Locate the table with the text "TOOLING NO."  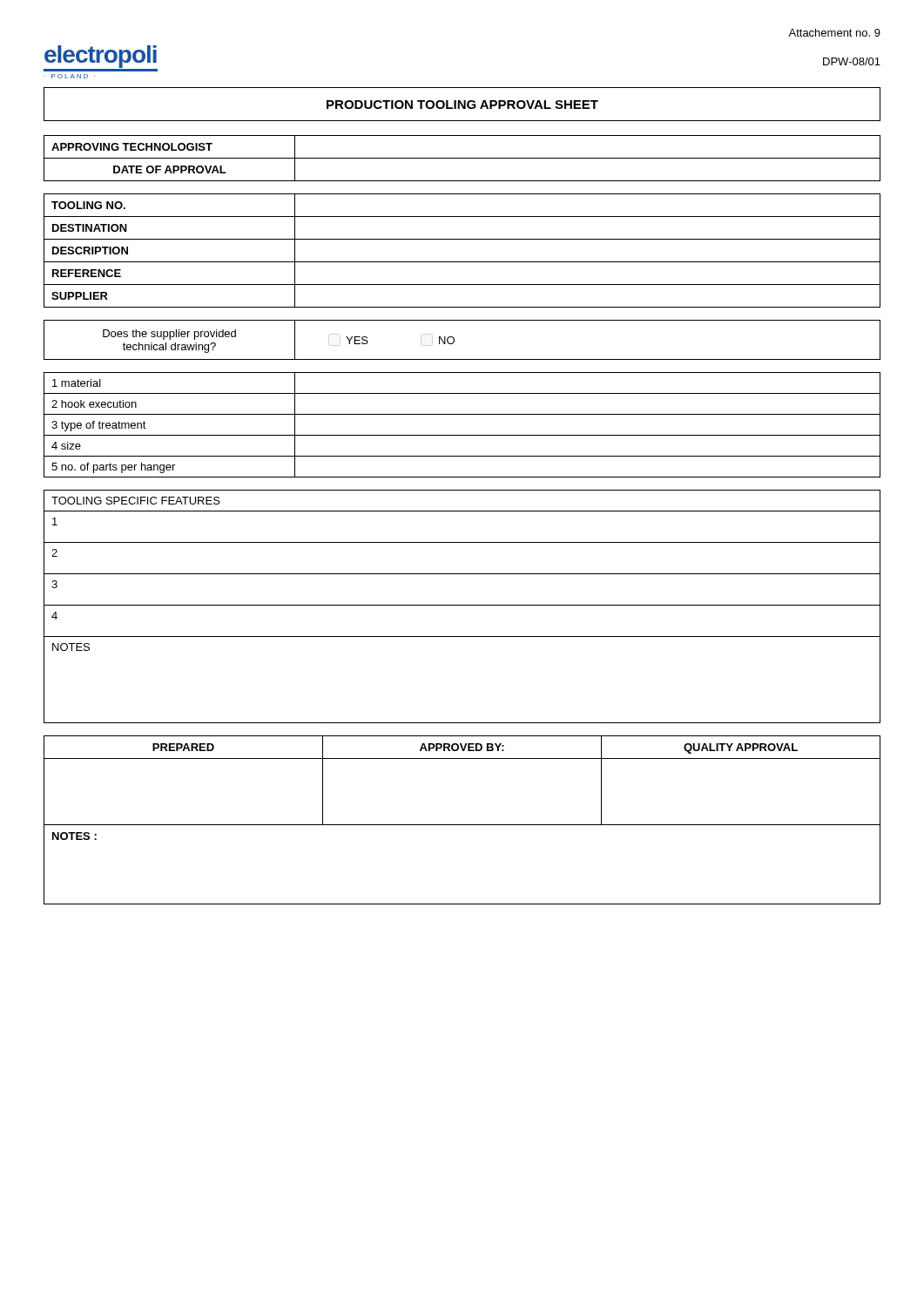click(x=462, y=250)
